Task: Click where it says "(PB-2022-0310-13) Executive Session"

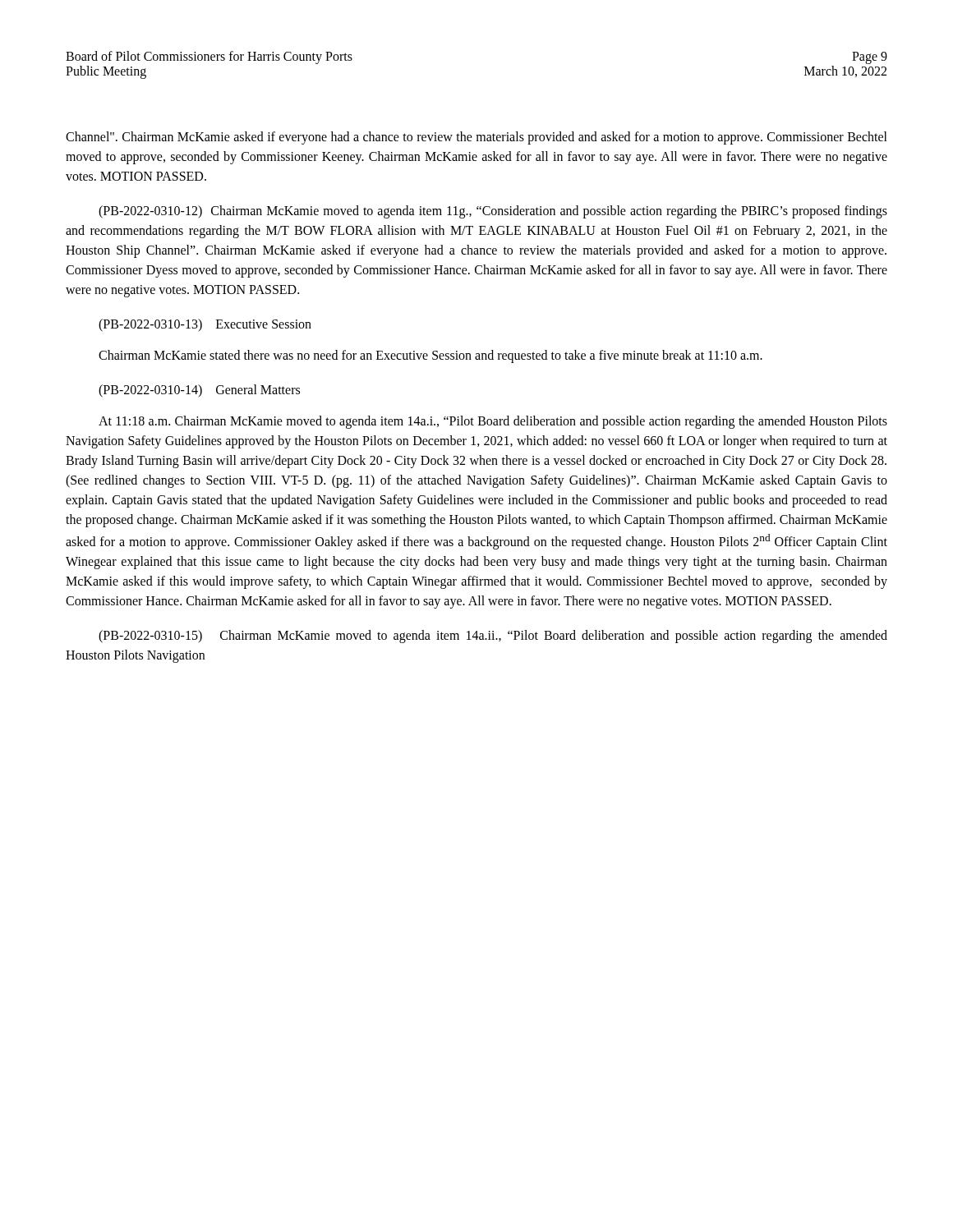Action: pyautogui.click(x=205, y=325)
